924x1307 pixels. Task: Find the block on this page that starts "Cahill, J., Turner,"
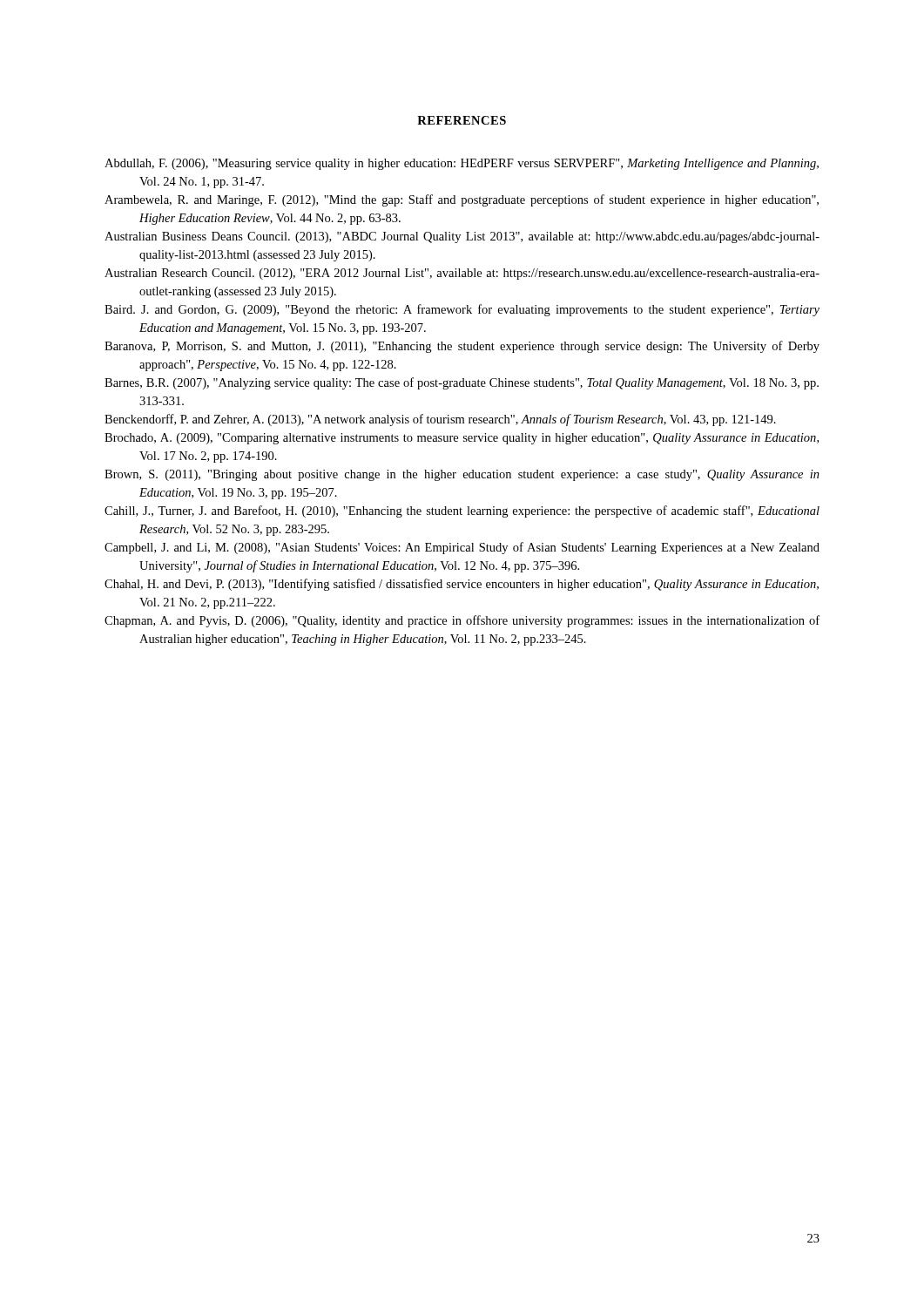tap(462, 520)
